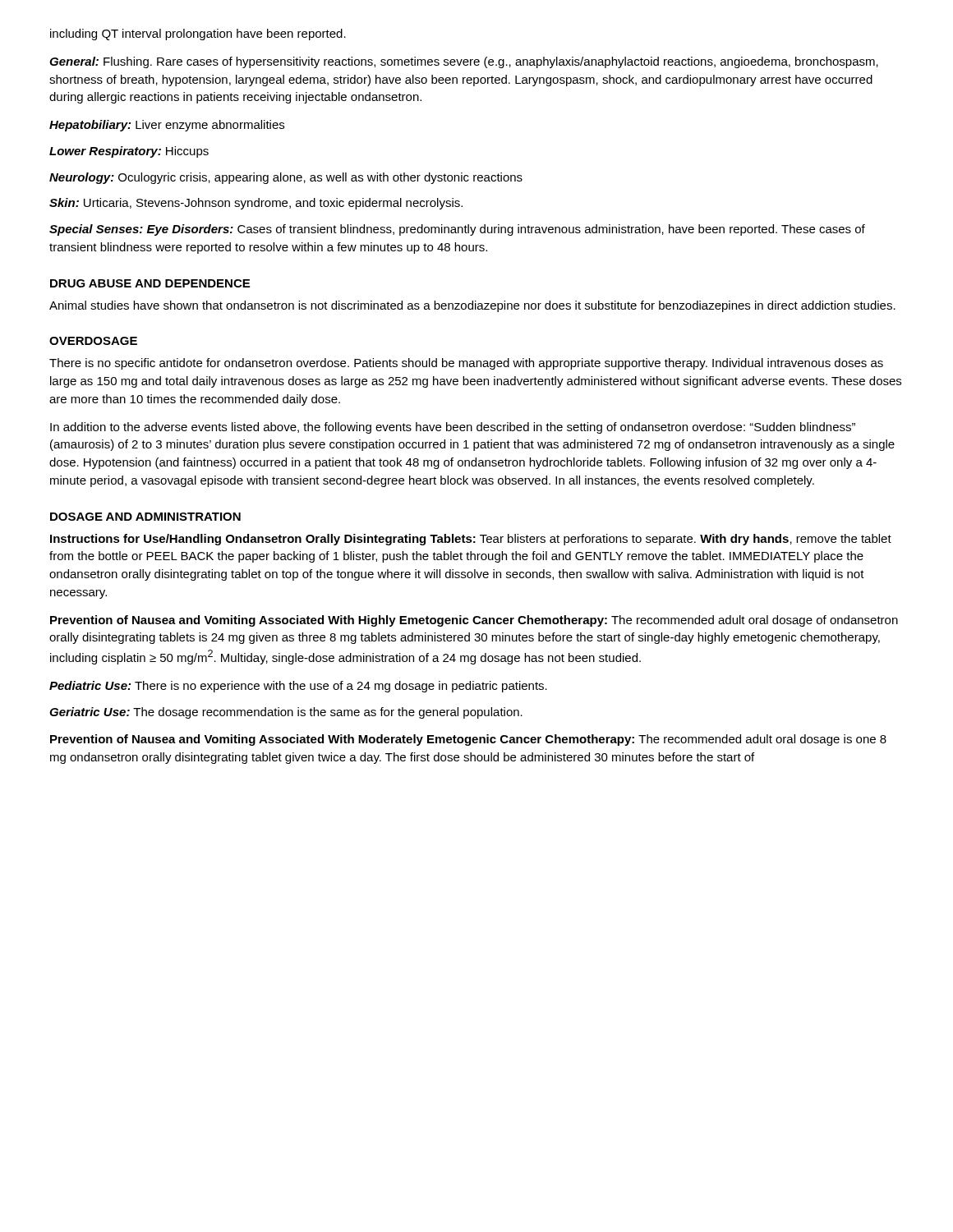Find the text block containing "General: Flushing. Rare cases"

pos(464,79)
